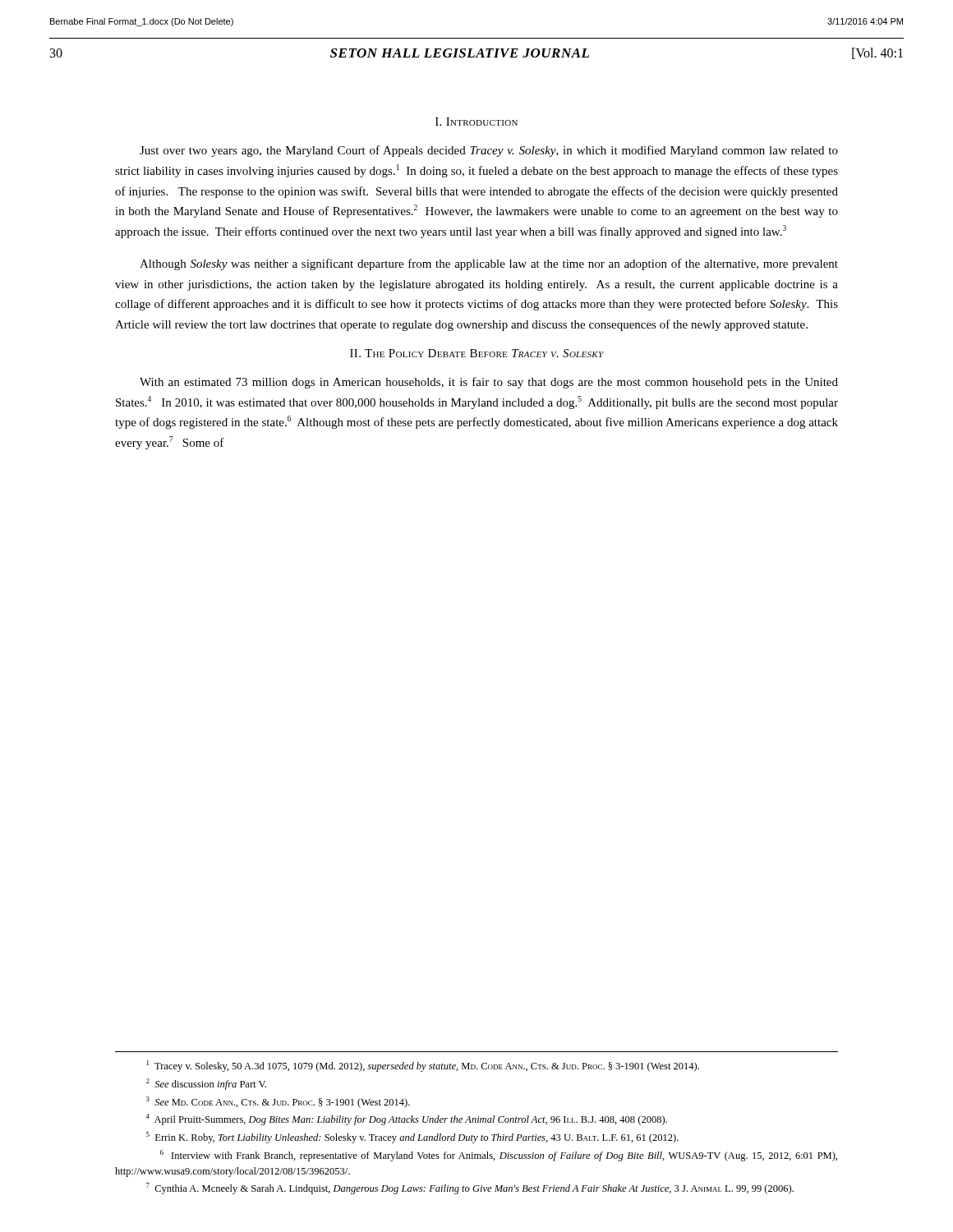The height and width of the screenshot is (1232, 953).
Task: Click on the text block that reads "With an estimated 73 million dogs"
Action: (x=476, y=412)
